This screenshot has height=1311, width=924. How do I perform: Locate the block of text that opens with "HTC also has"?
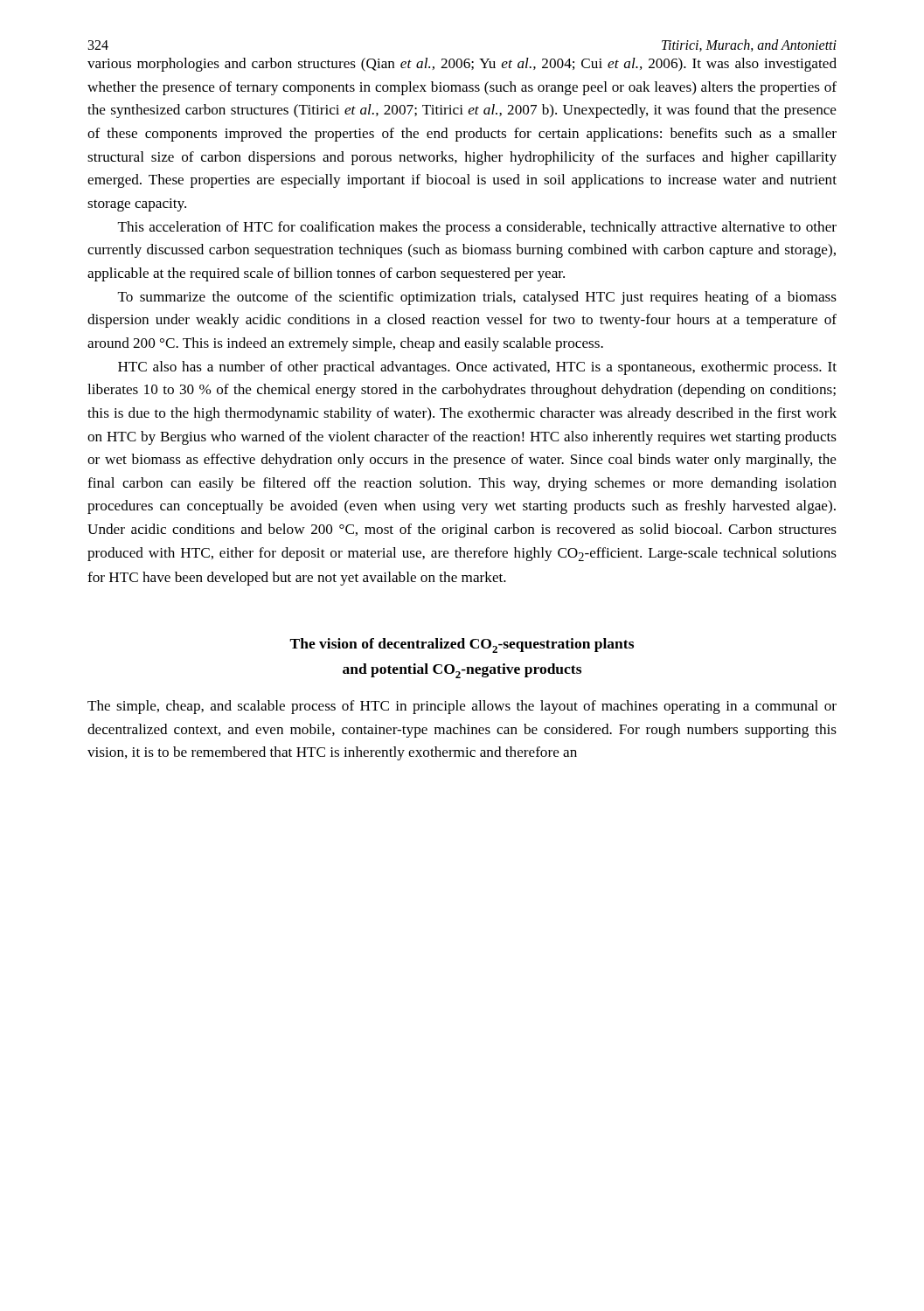[x=462, y=473]
